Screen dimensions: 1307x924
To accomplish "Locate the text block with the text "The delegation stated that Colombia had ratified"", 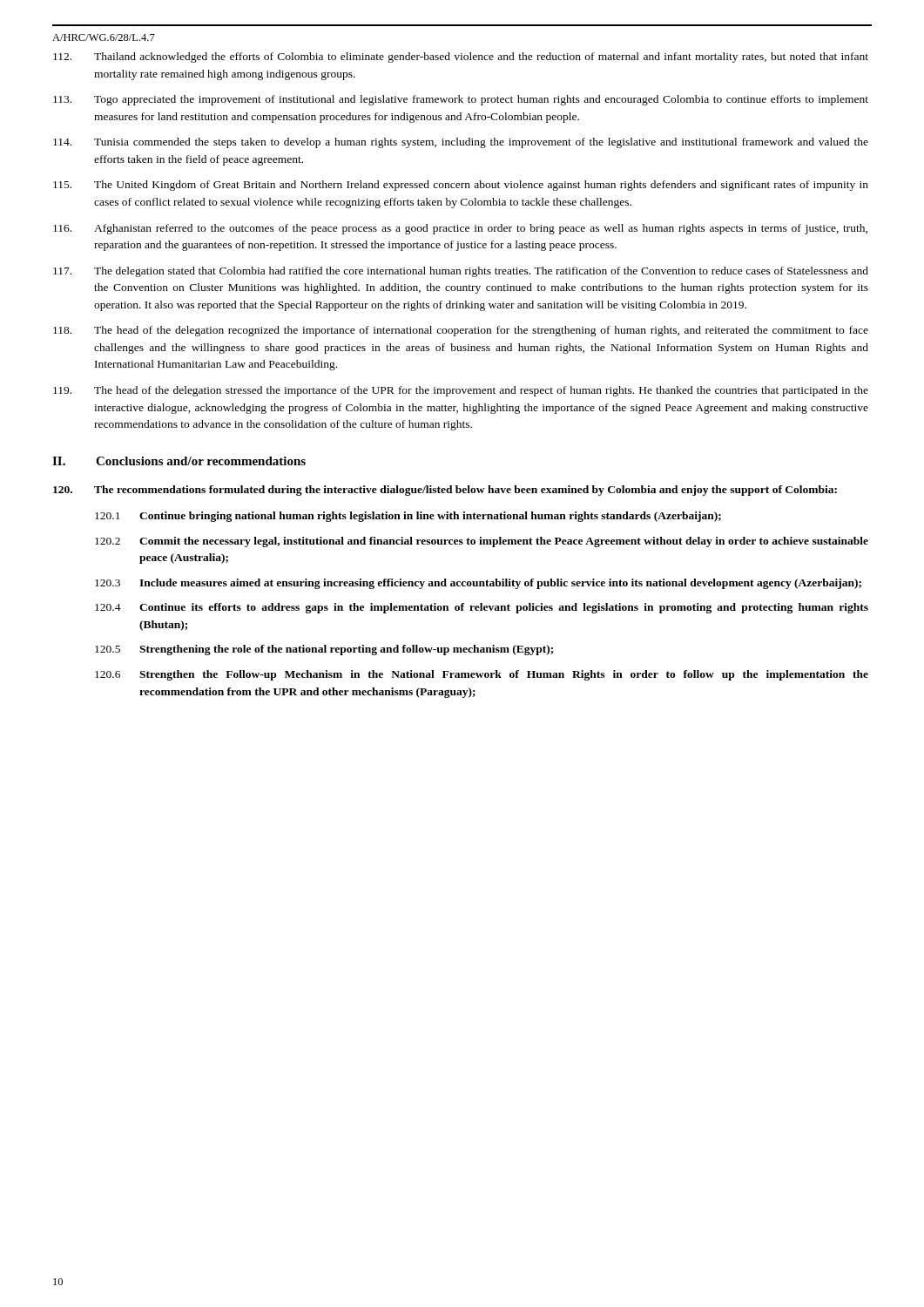I will (460, 287).
